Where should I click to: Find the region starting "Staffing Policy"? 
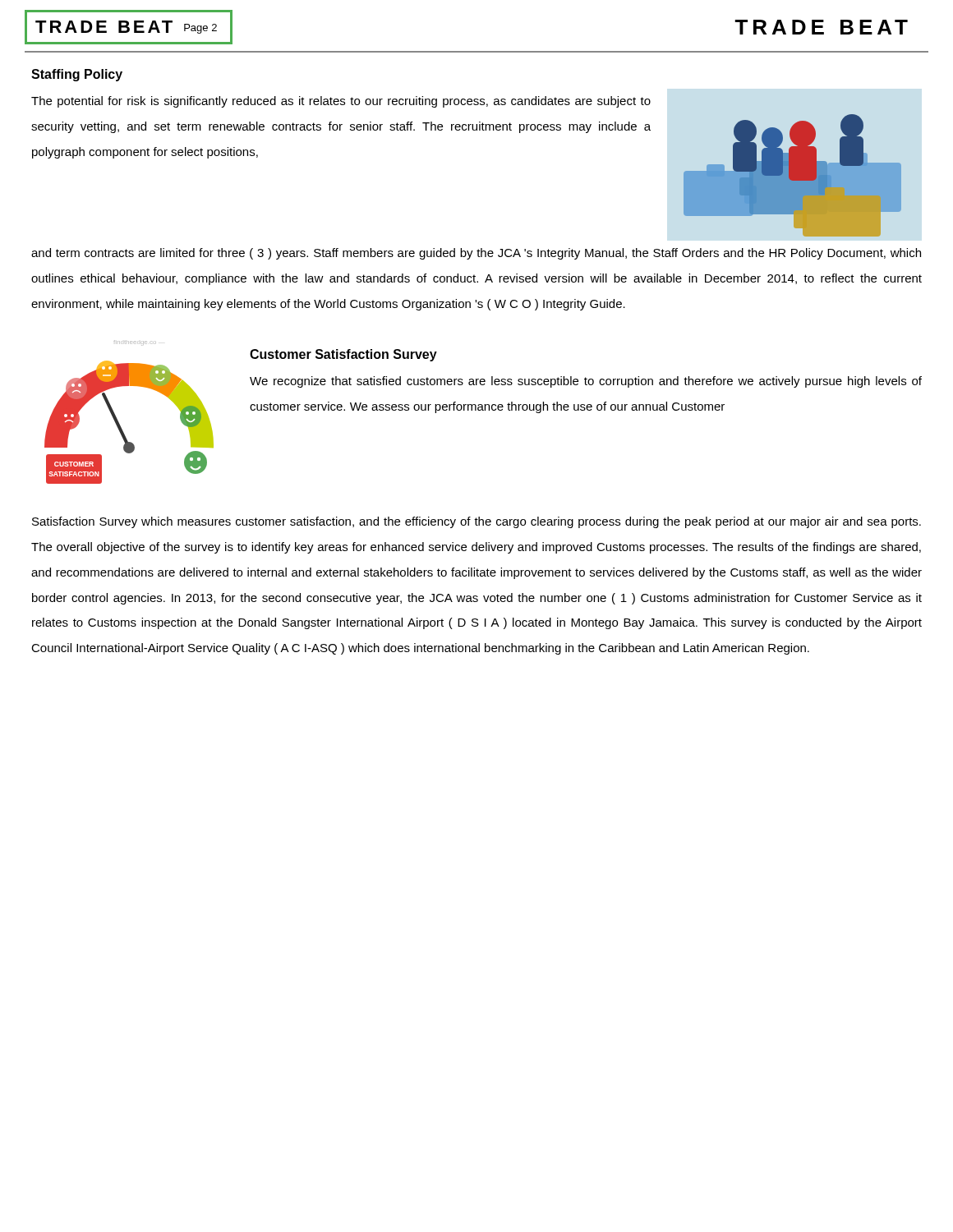pyautogui.click(x=77, y=74)
